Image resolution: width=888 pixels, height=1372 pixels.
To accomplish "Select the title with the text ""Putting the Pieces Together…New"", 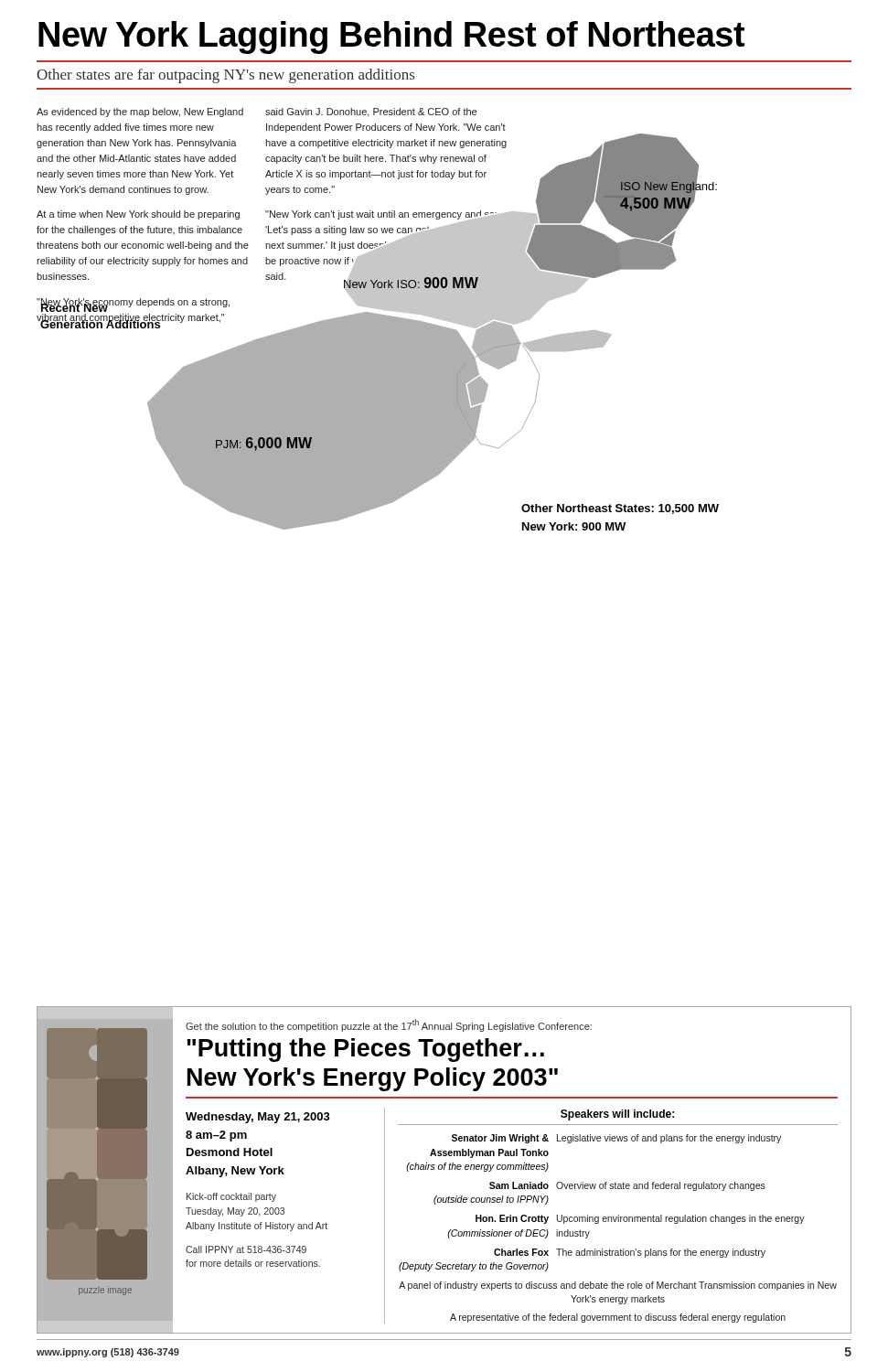I will point(372,1062).
